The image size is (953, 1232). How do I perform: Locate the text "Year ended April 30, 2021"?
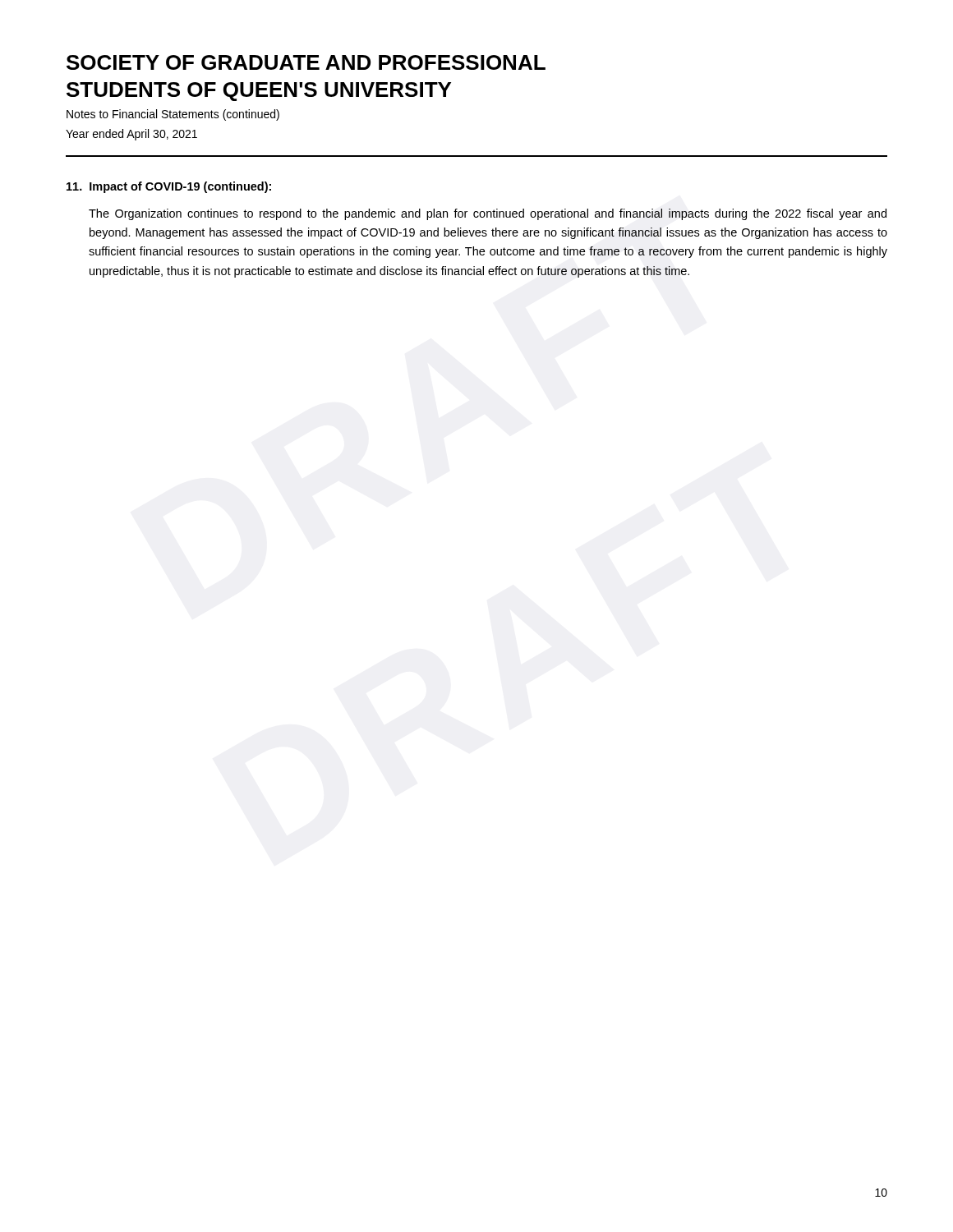tap(132, 134)
